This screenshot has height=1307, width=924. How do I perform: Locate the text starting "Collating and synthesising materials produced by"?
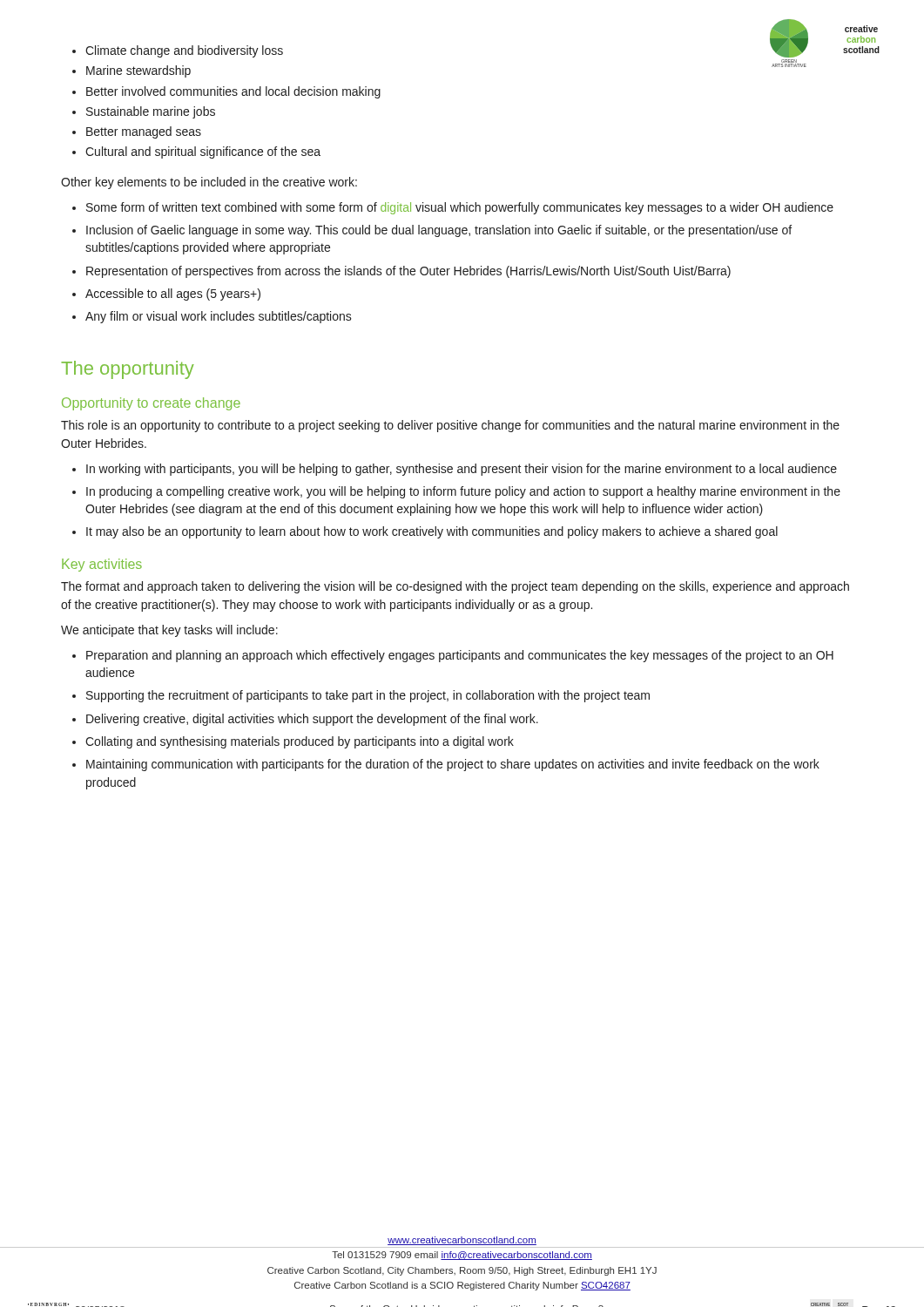pyautogui.click(x=300, y=741)
